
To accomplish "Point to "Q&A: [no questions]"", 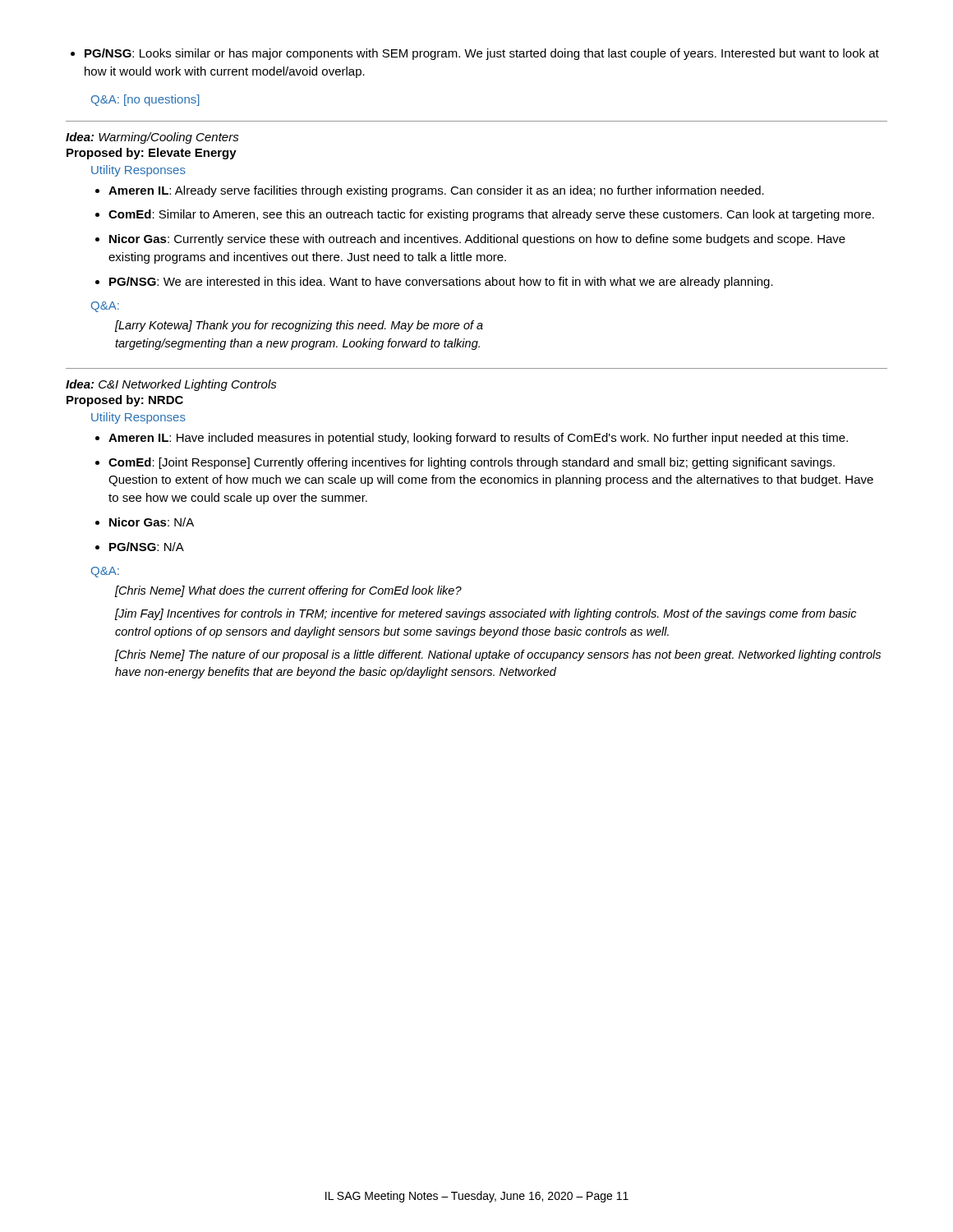I will [x=145, y=99].
